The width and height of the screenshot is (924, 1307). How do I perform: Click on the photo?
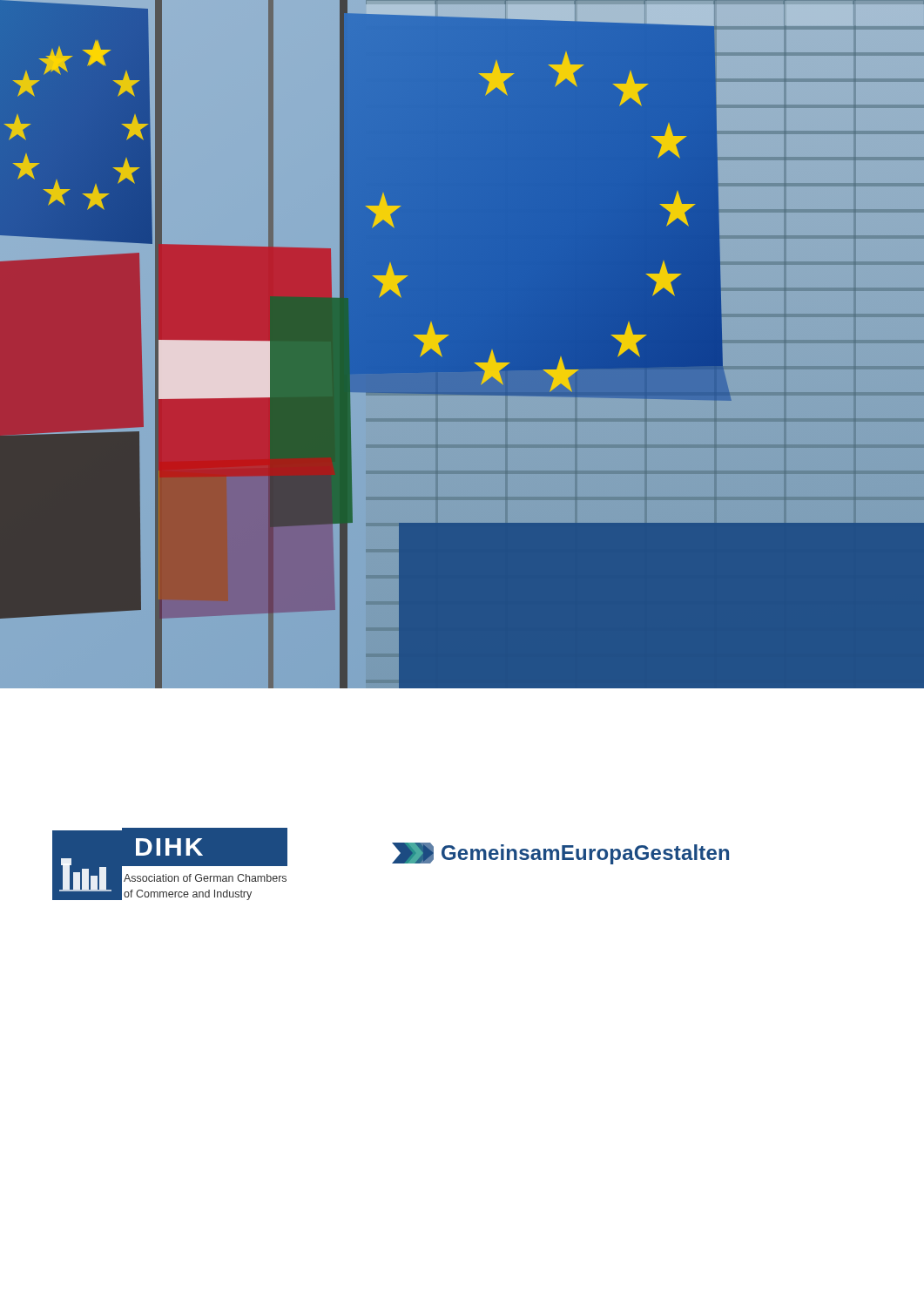click(462, 344)
